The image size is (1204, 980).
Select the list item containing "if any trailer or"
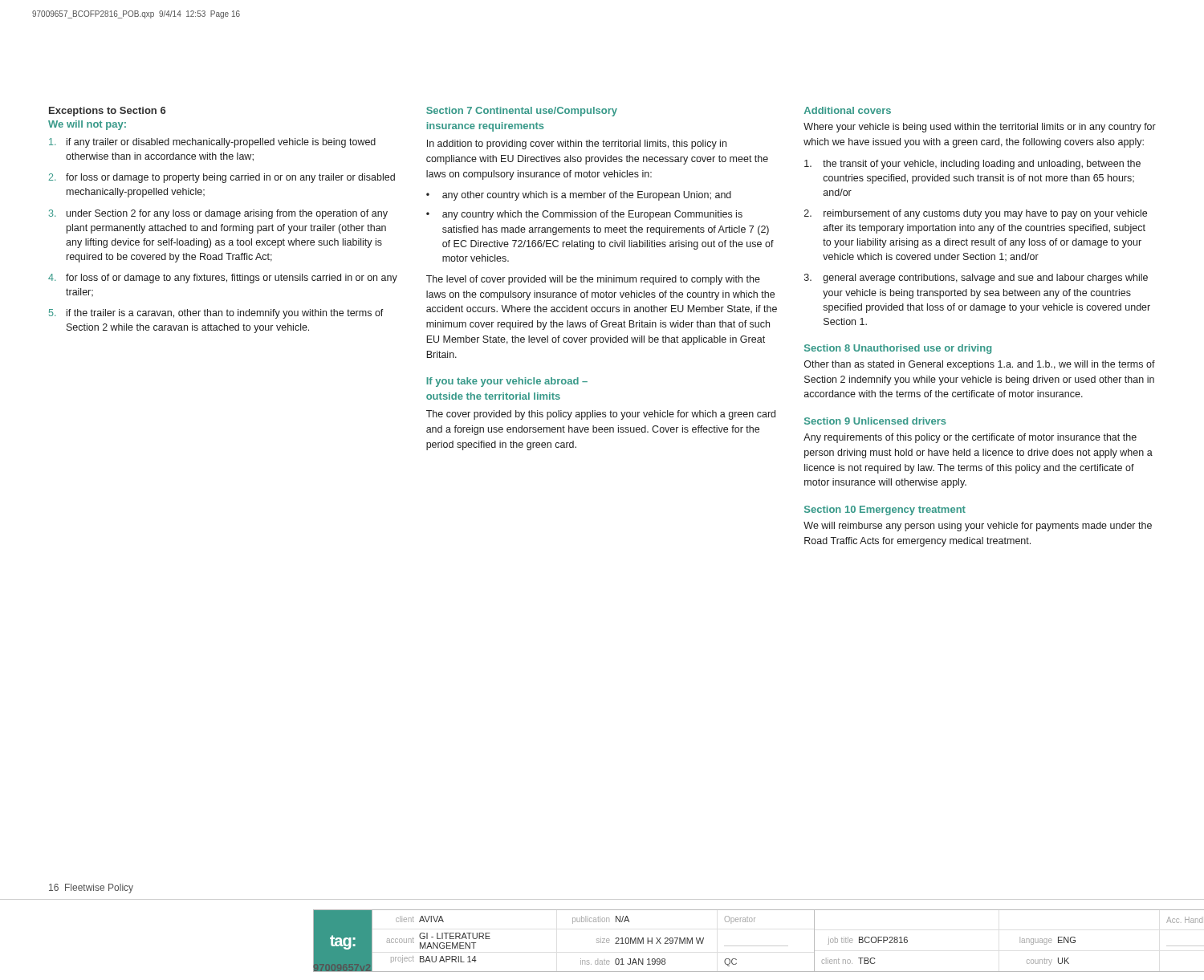(224, 149)
